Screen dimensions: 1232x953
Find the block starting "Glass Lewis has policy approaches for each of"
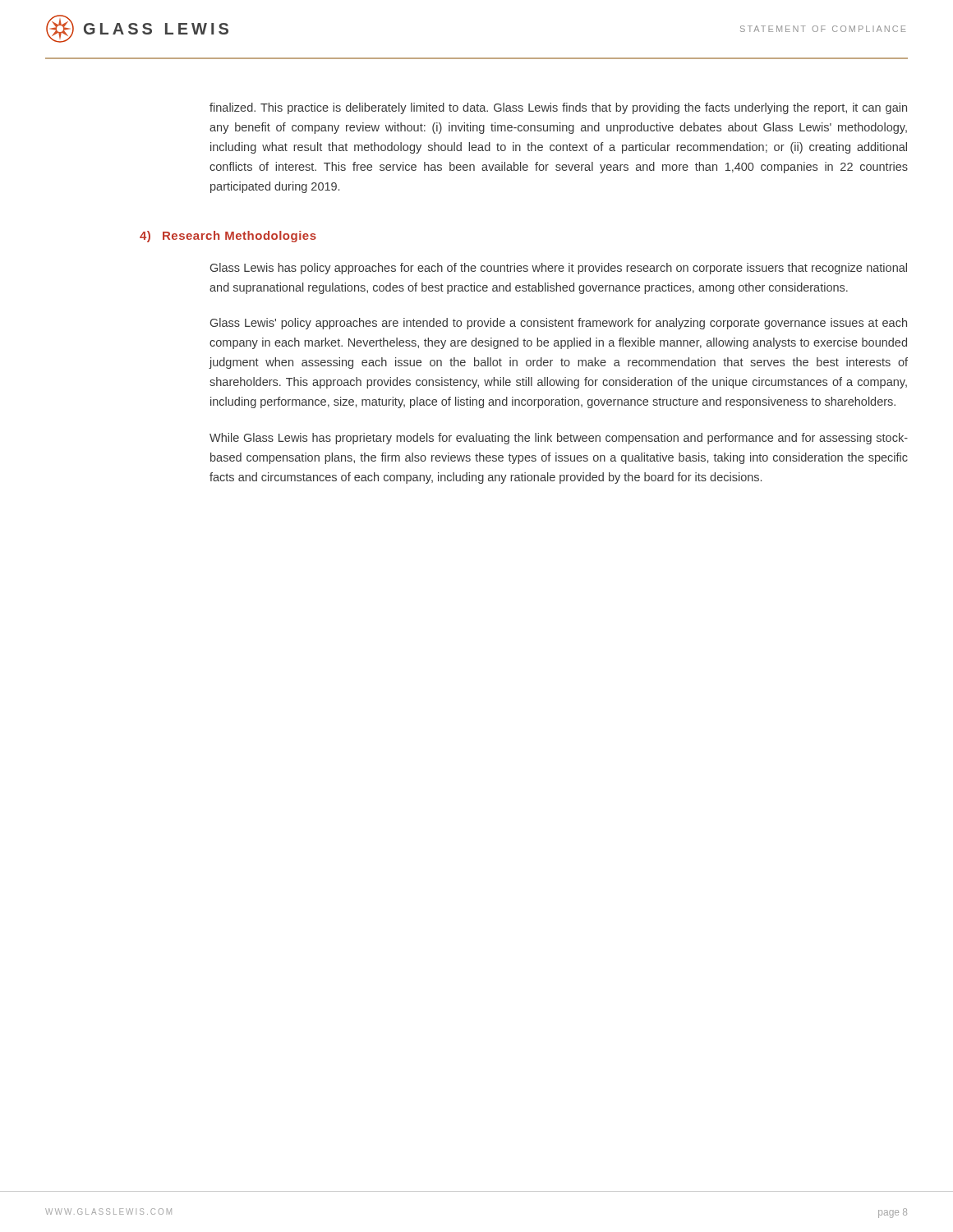[x=559, y=277]
